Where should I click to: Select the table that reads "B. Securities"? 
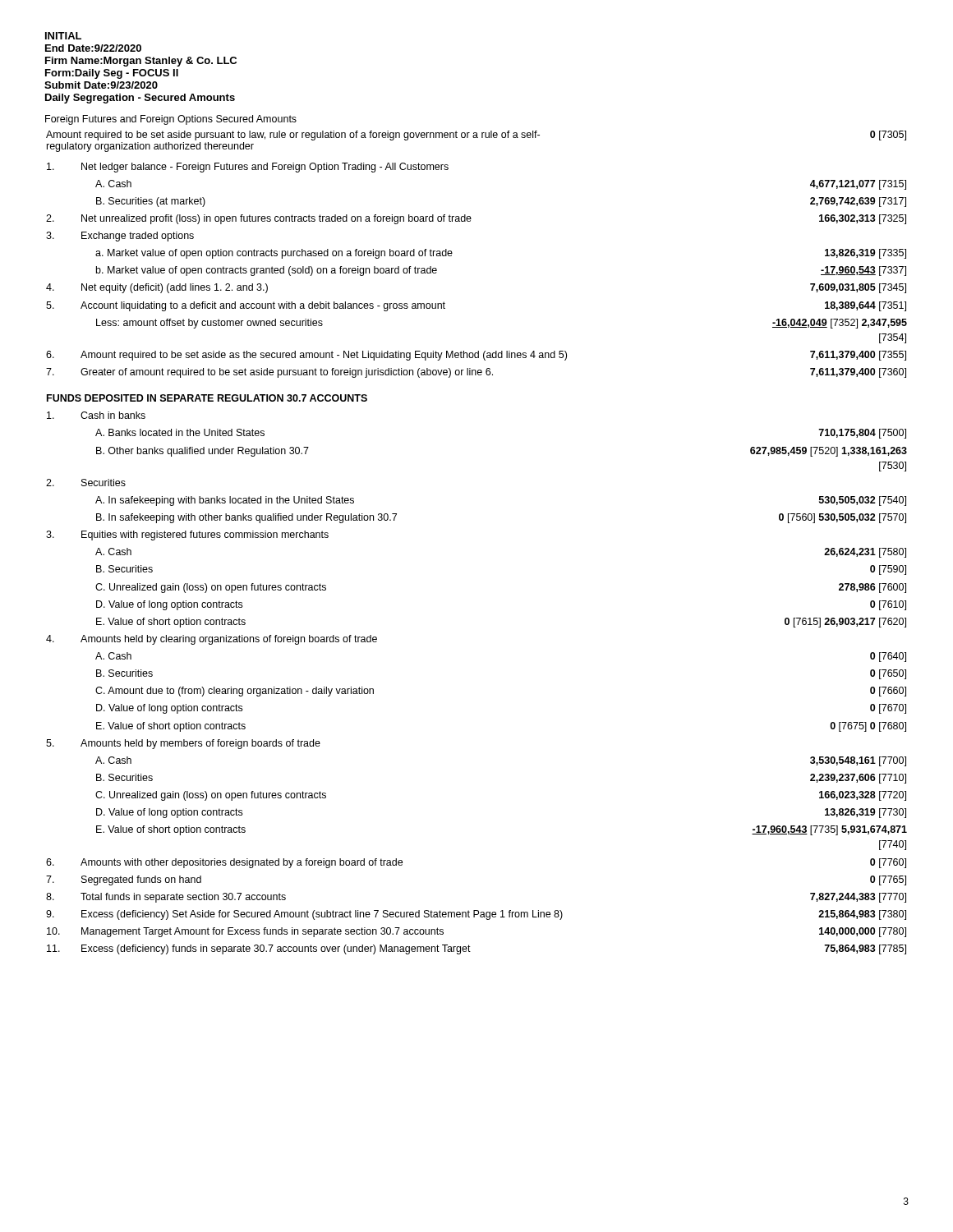pos(476,558)
